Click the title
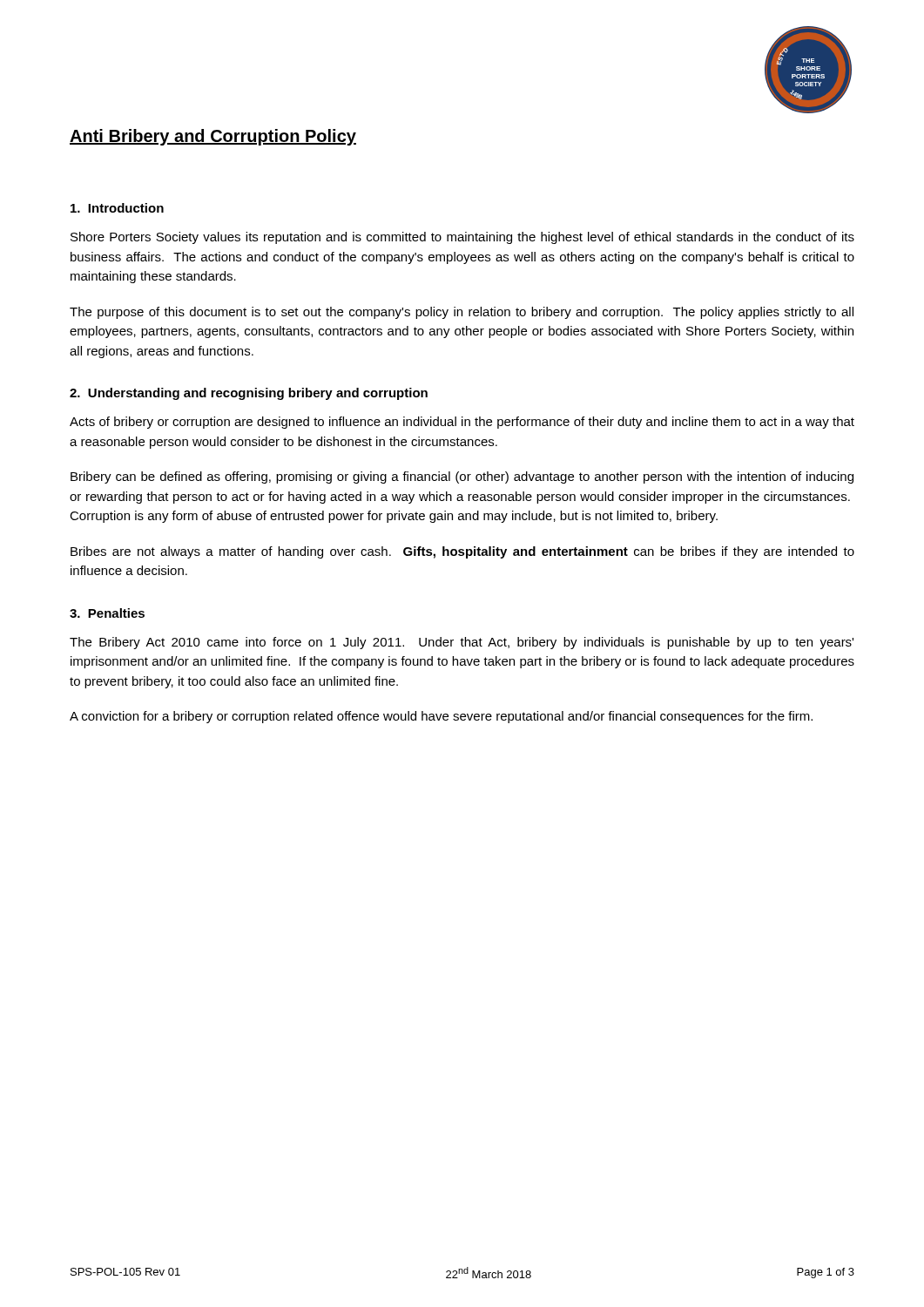 [x=213, y=136]
